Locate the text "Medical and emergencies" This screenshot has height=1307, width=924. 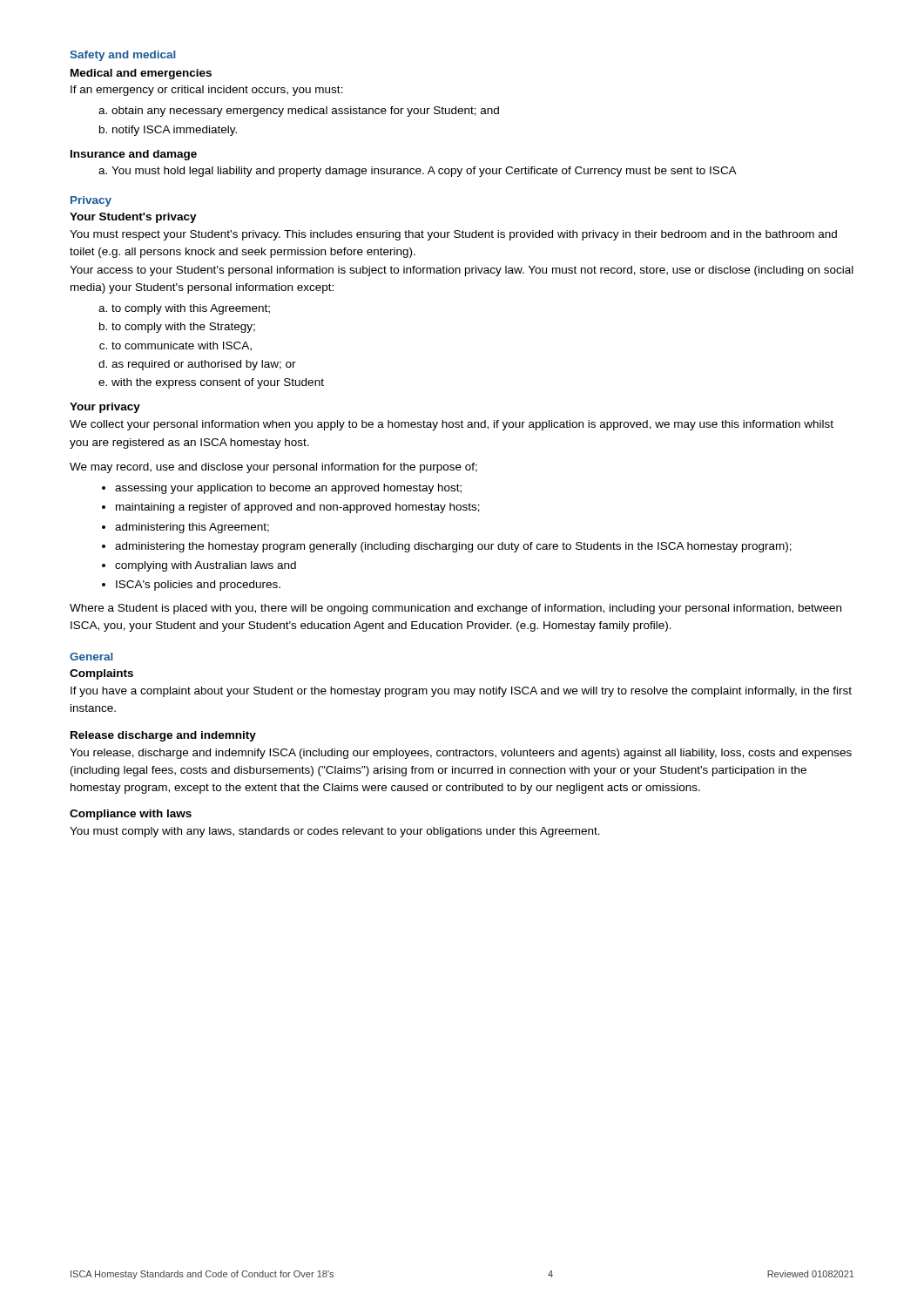tap(141, 73)
